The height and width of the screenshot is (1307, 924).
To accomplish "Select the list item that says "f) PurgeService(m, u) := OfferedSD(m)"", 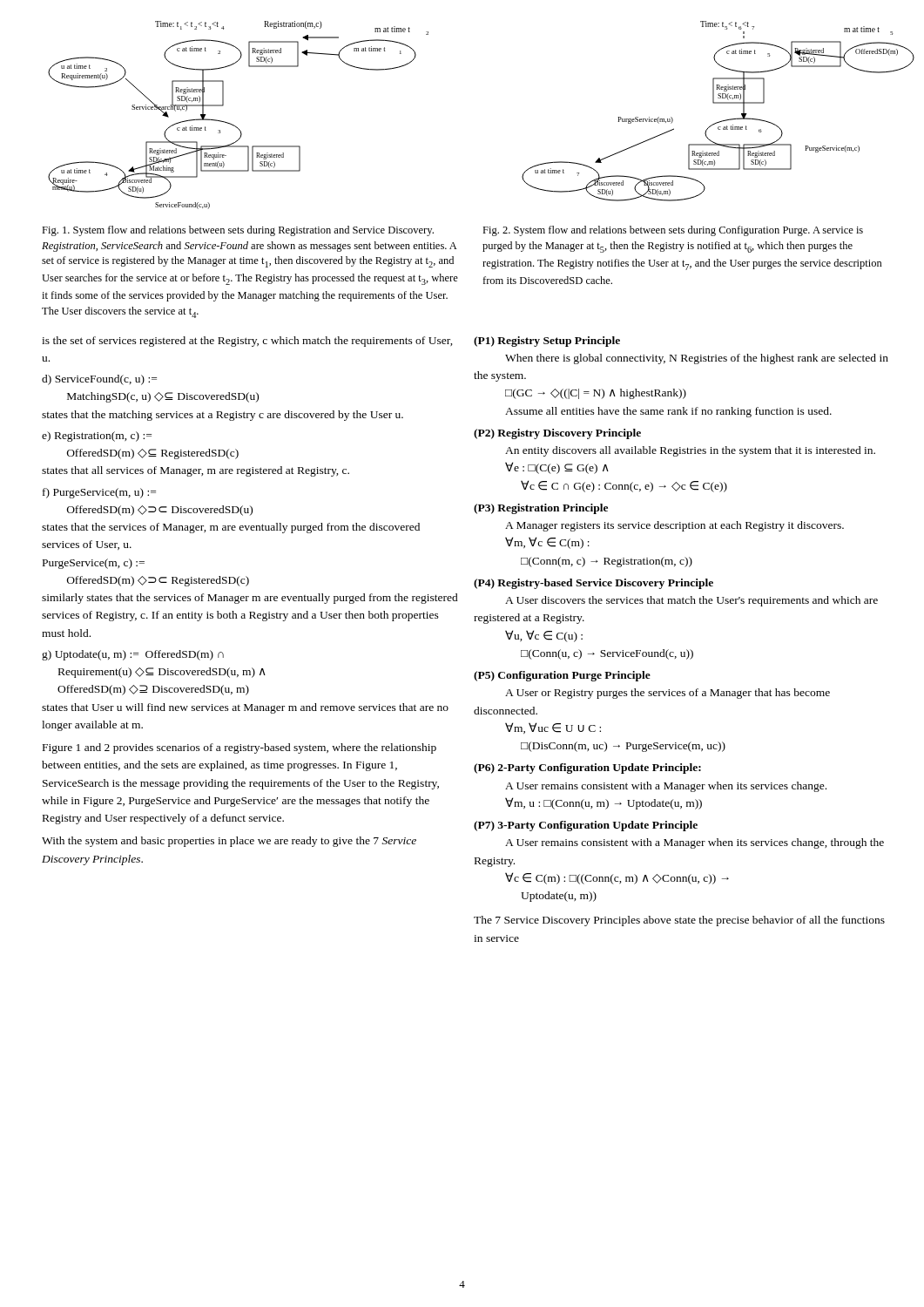I will tap(99, 493).
